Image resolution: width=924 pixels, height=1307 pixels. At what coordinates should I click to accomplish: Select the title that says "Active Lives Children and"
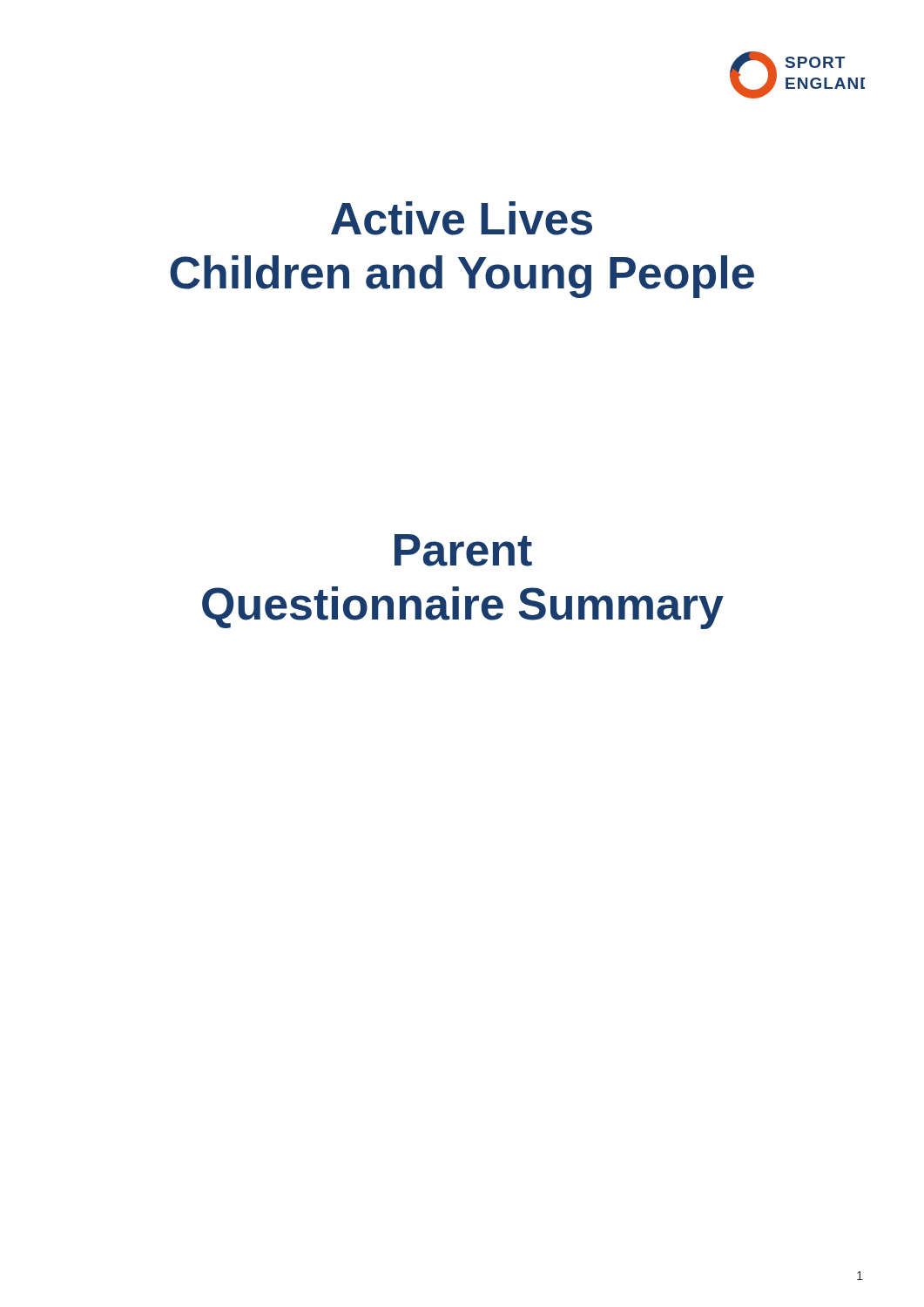pos(462,246)
